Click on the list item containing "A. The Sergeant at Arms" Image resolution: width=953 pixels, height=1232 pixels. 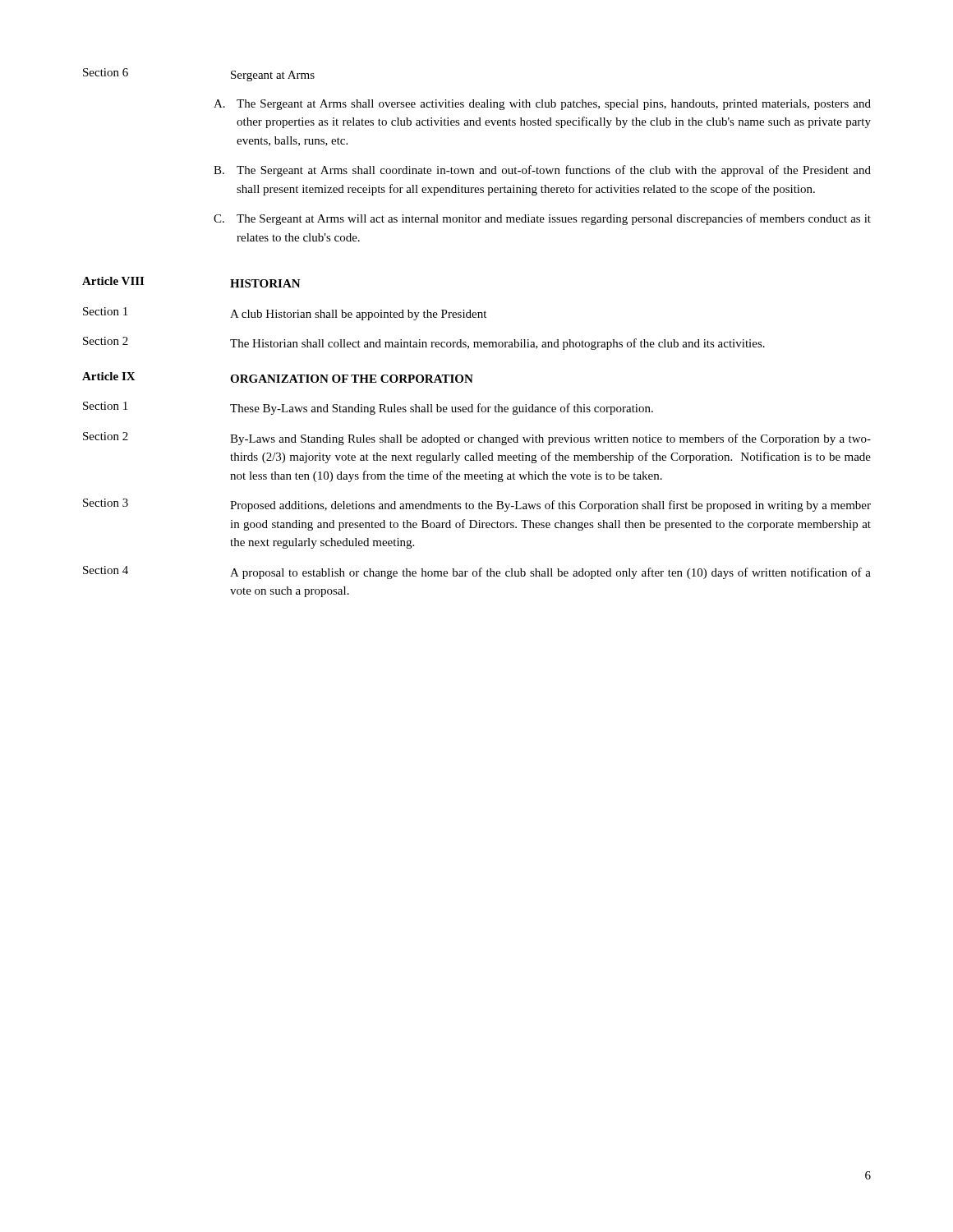[x=542, y=122]
